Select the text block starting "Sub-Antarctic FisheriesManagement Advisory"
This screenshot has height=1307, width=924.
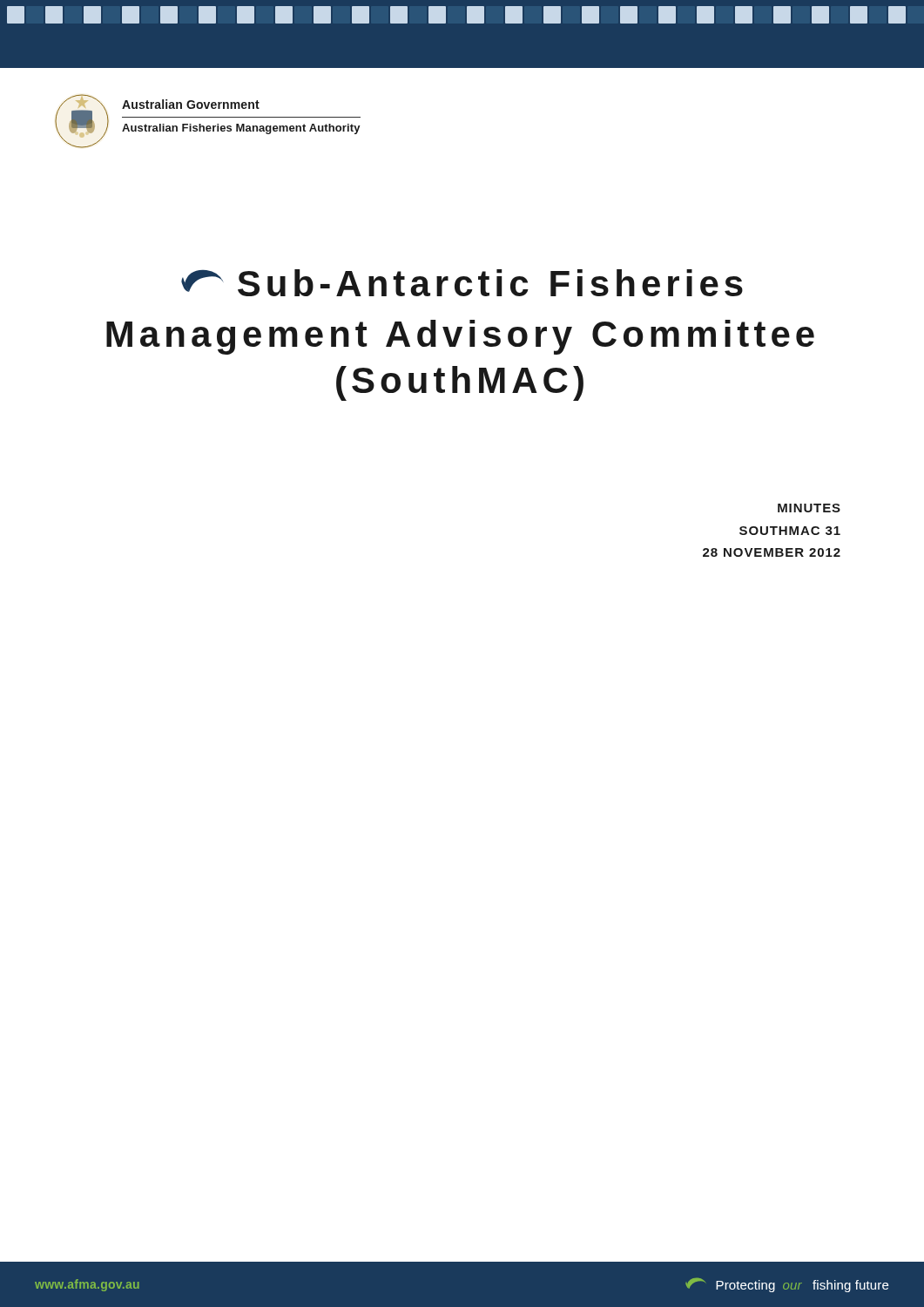462,332
